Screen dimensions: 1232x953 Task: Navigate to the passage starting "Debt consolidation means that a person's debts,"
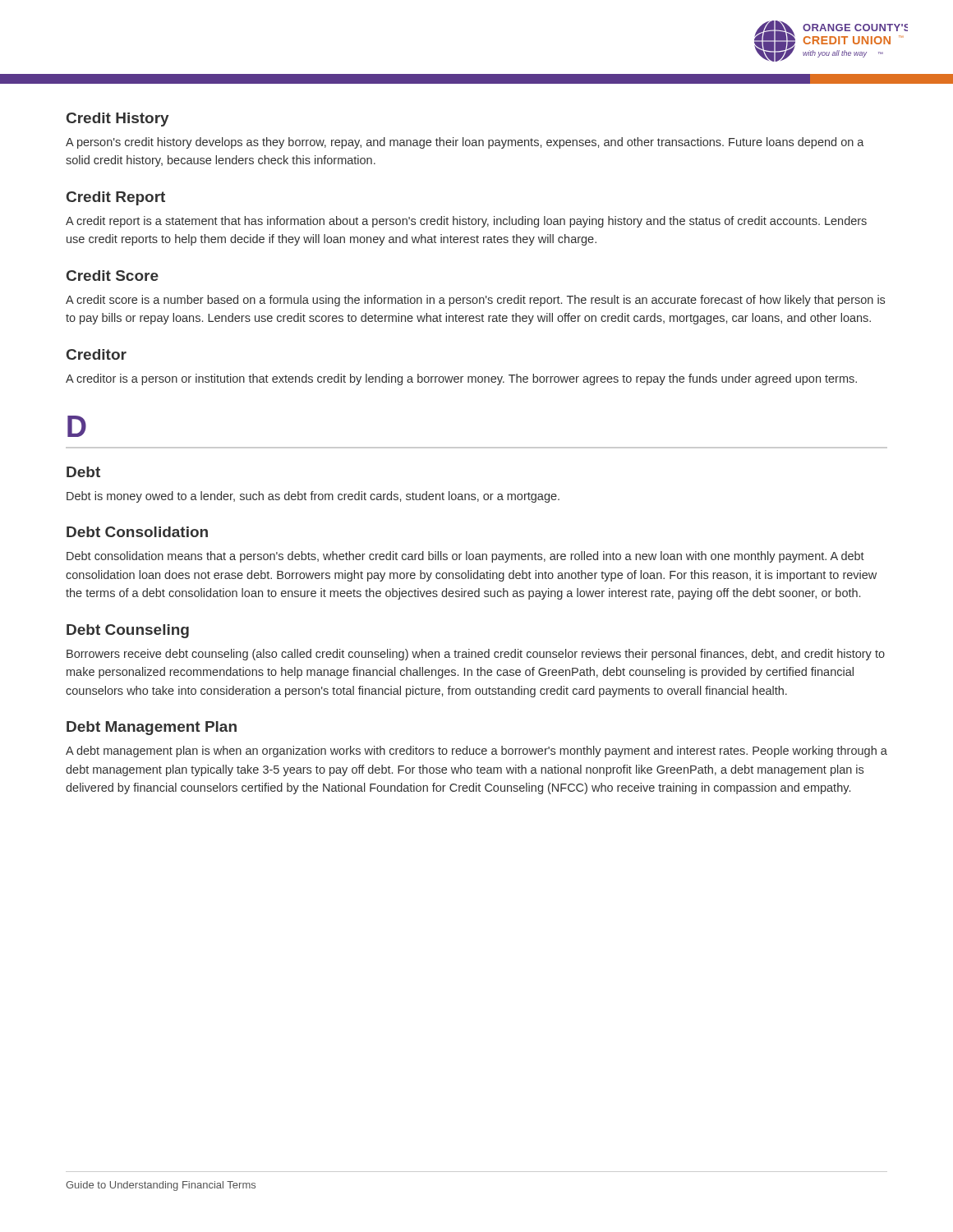471,575
